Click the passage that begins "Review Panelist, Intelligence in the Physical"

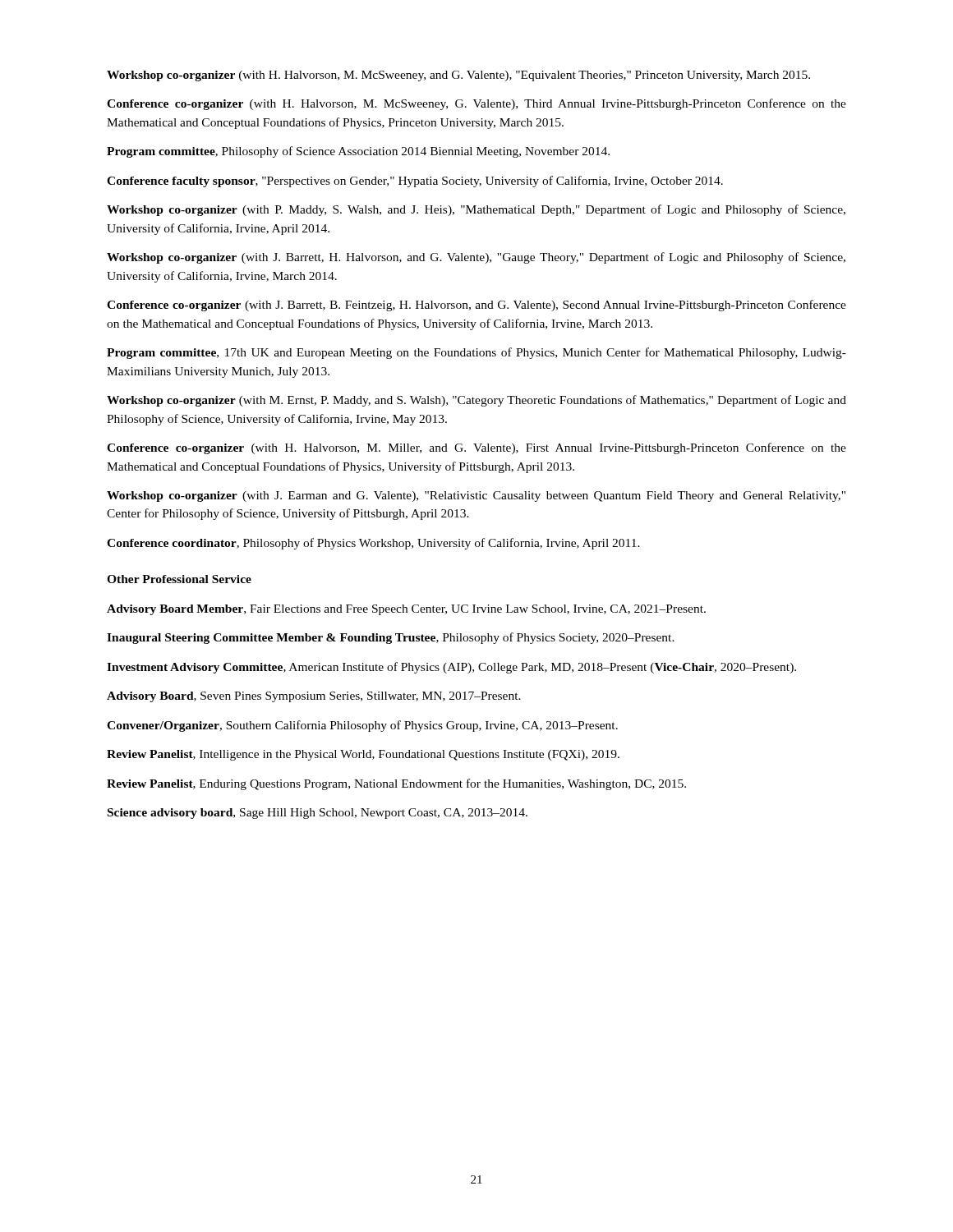point(363,754)
